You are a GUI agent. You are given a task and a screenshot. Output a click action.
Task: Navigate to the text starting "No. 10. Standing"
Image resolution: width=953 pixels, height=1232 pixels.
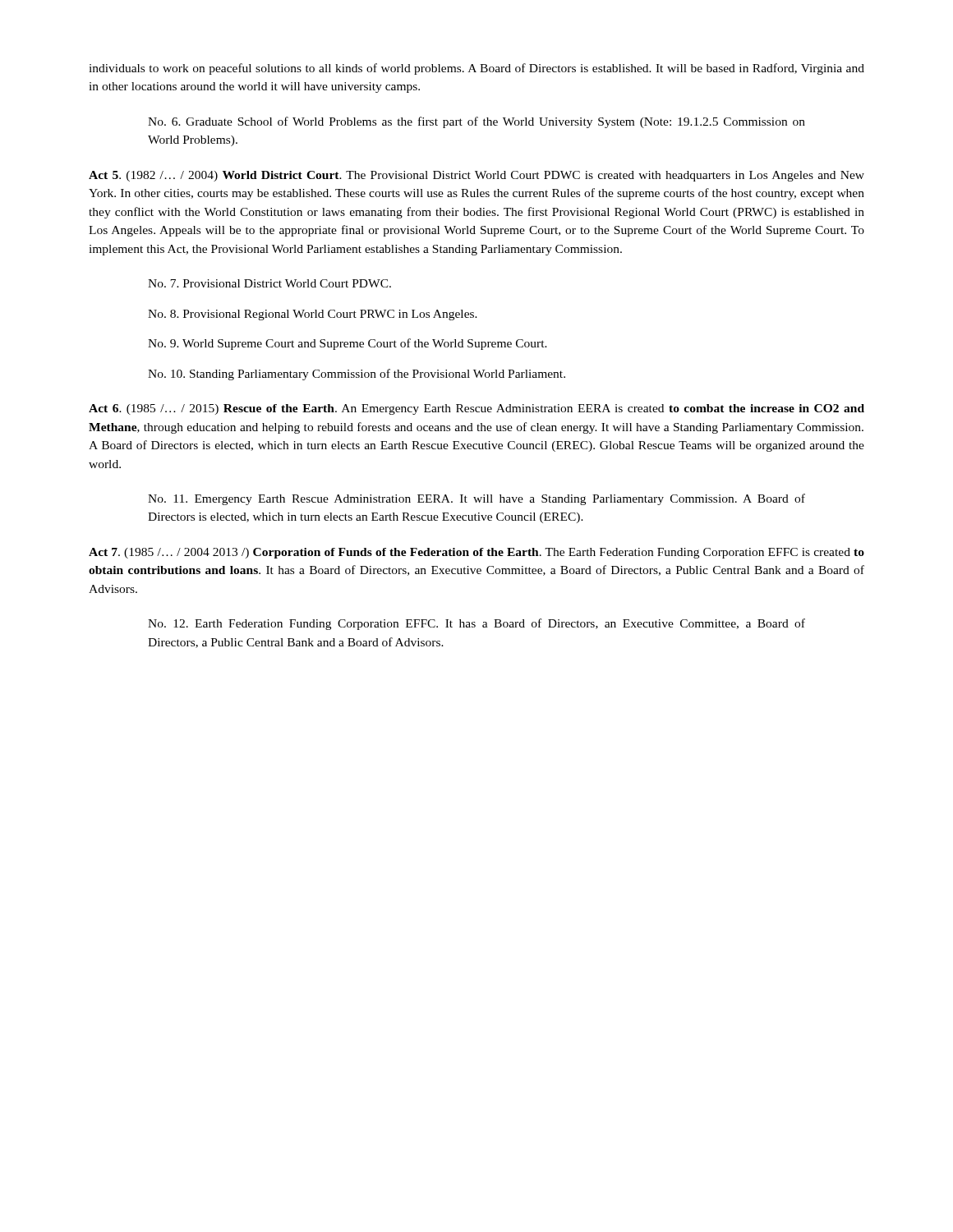(357, 373)
